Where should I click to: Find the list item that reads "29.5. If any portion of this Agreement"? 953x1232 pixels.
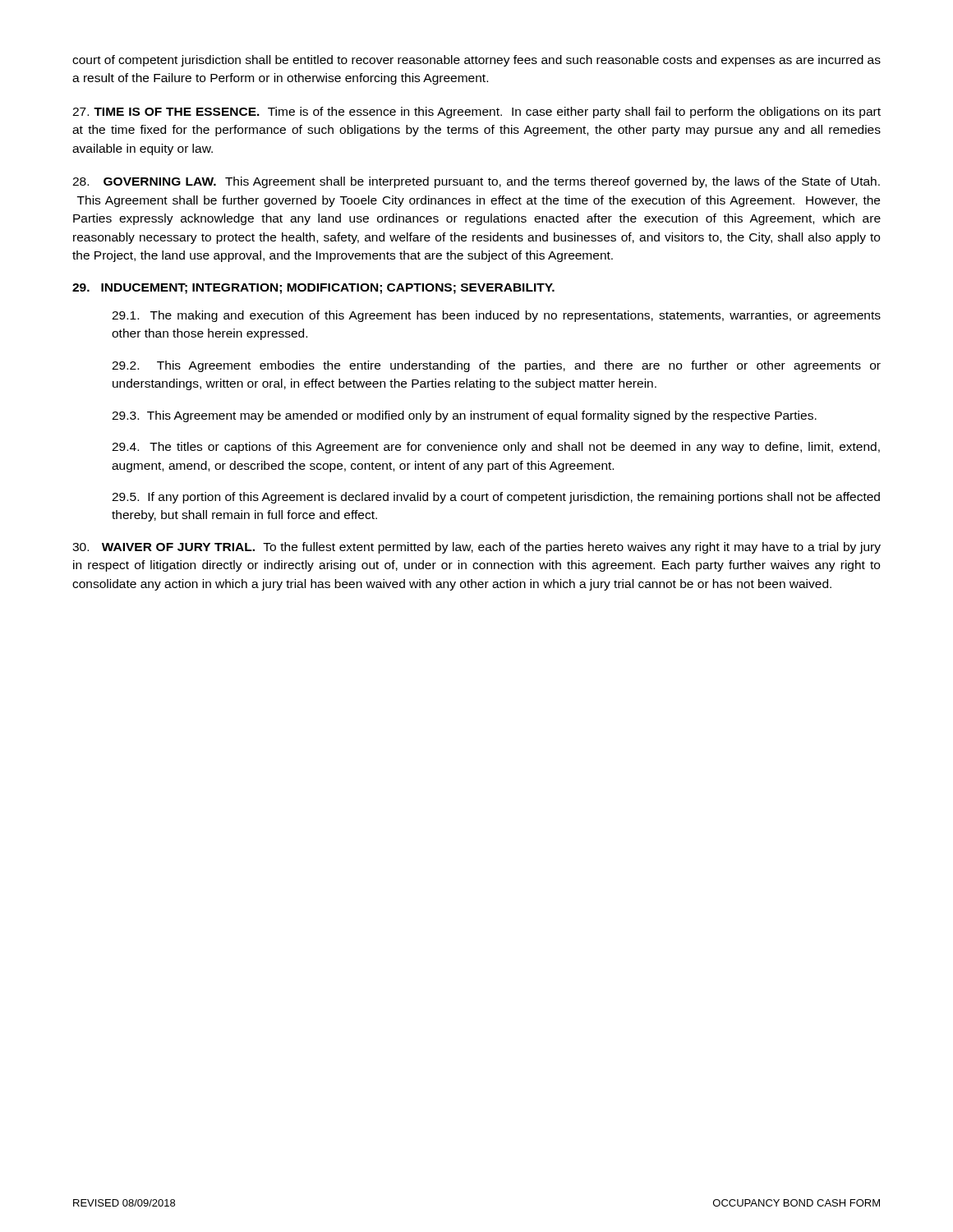click(x=496, y=506)
